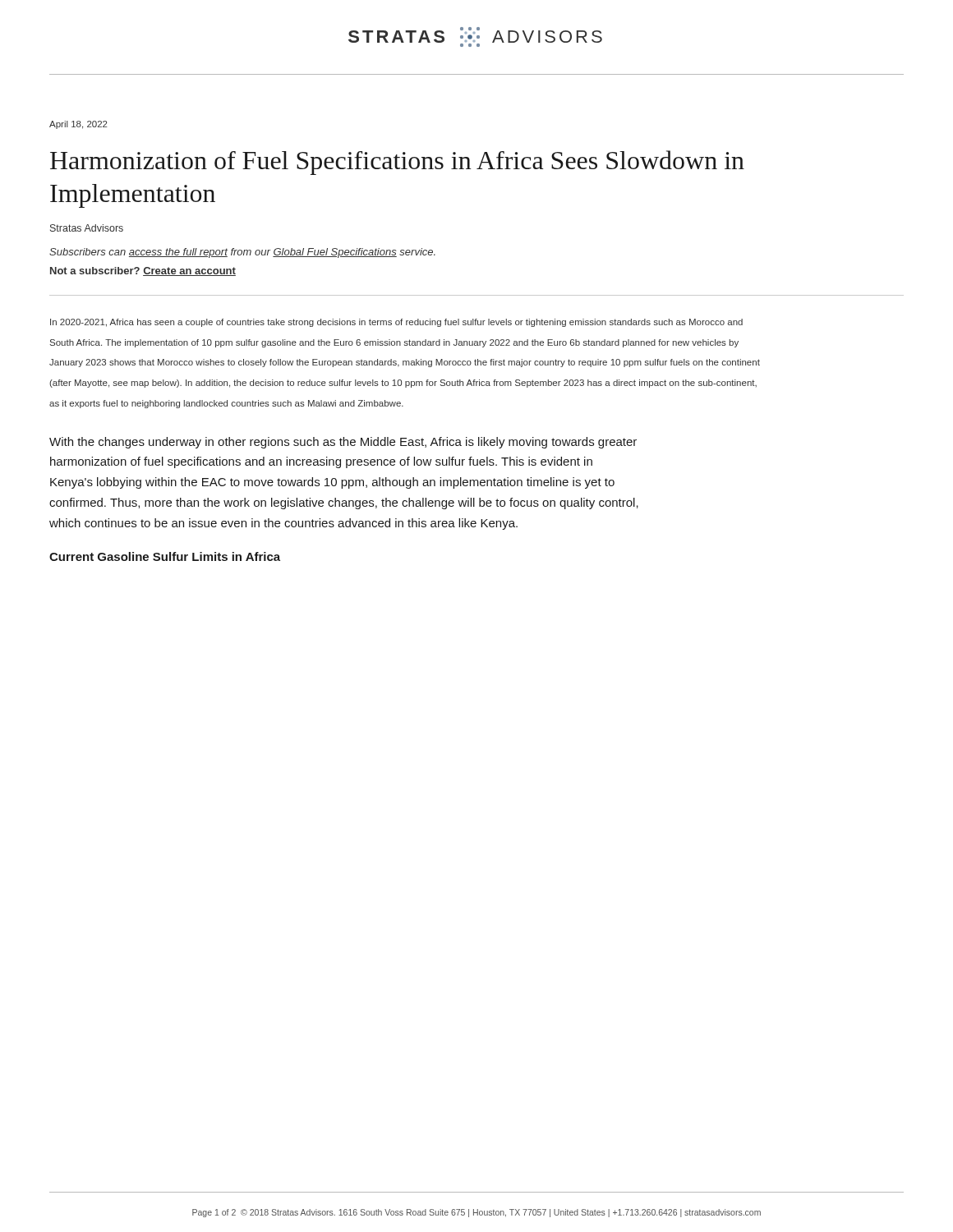
Task: Click on the text starting "Current Gasoline Sulfur Limits in Africa"
Action: click(x=165, y=557)
